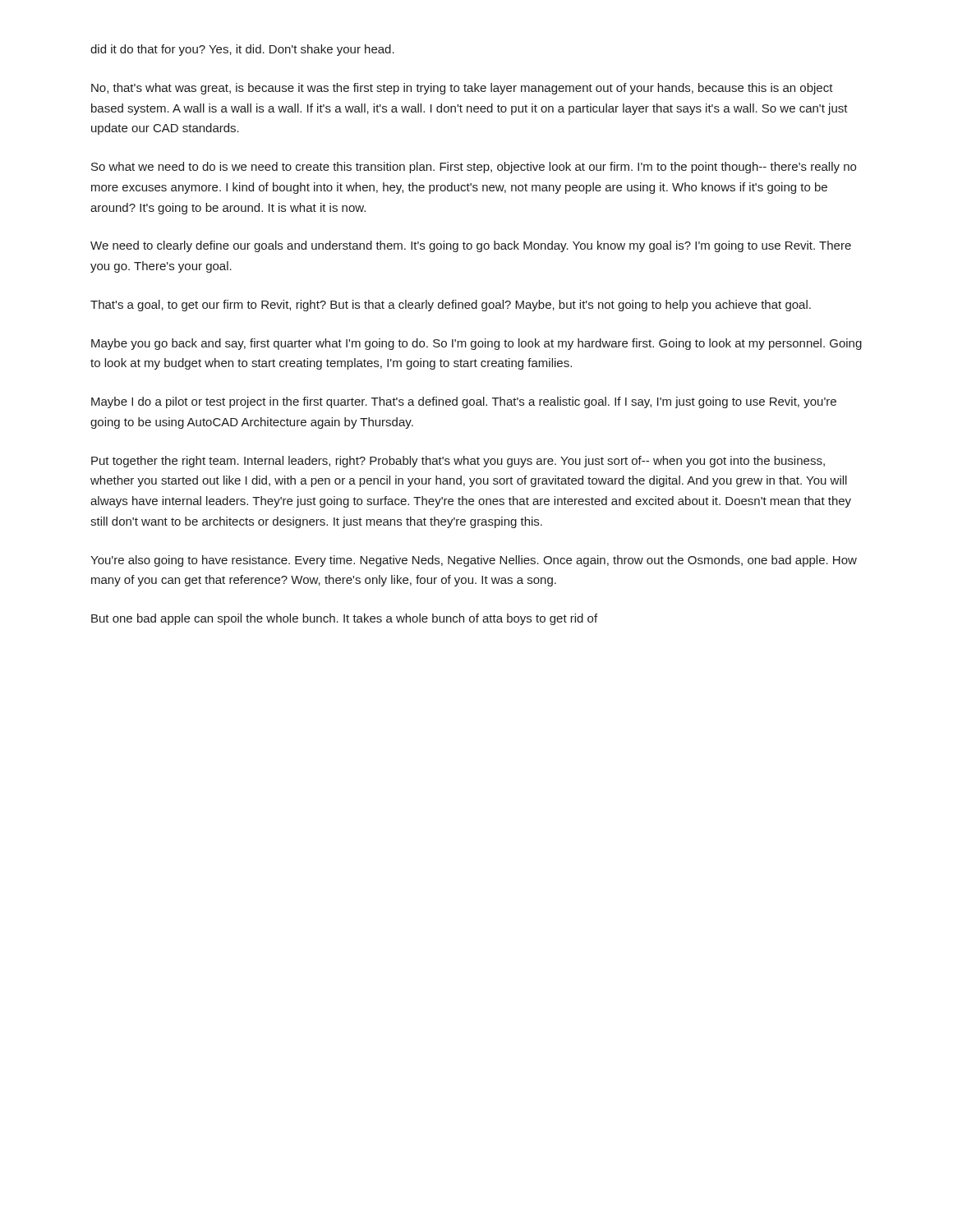Select the text block with the text "Maybe I do"
This screenshot has height=1232, width=953.
click(x=464, y=411)
